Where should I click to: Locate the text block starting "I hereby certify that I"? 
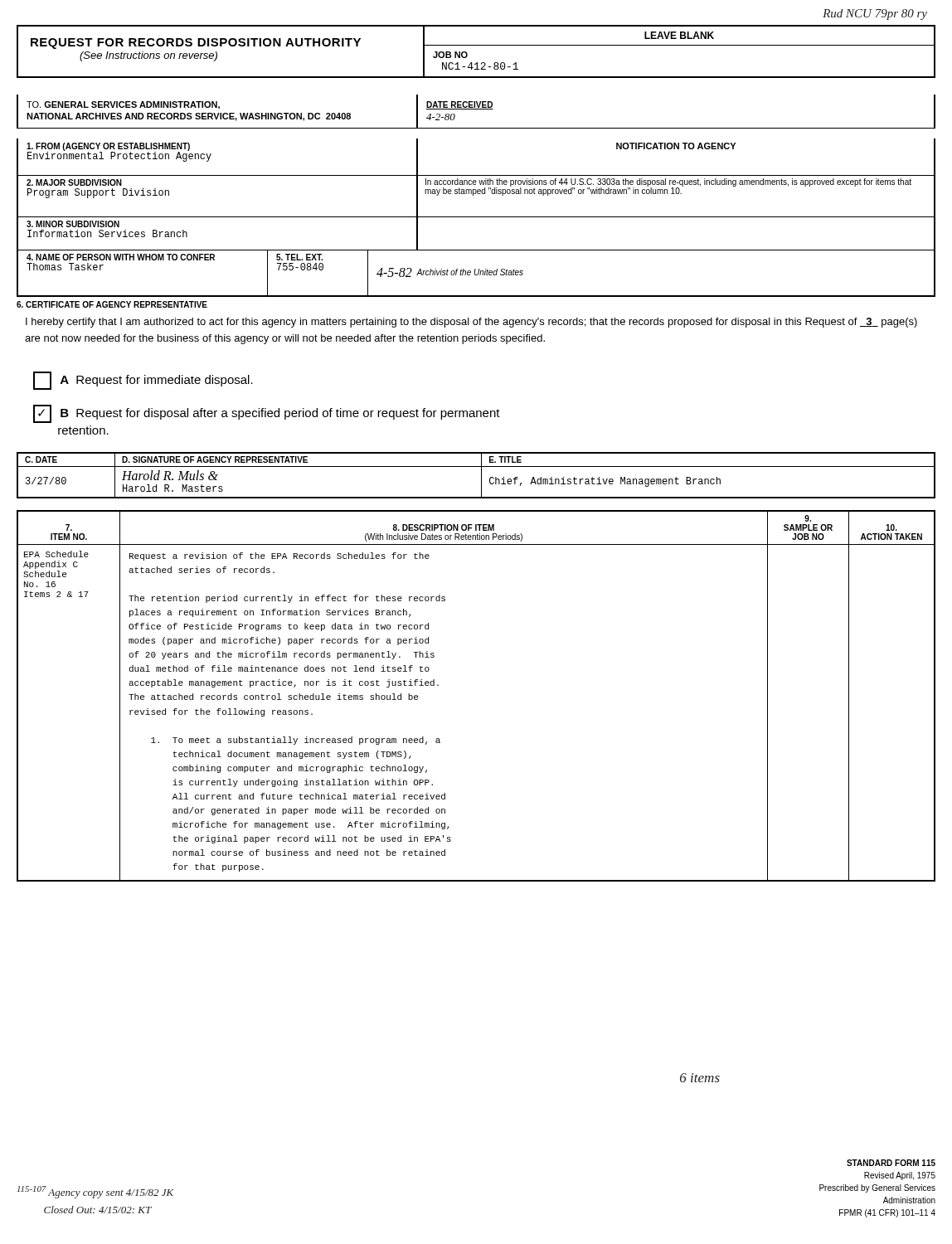click(x=471, y=329)
